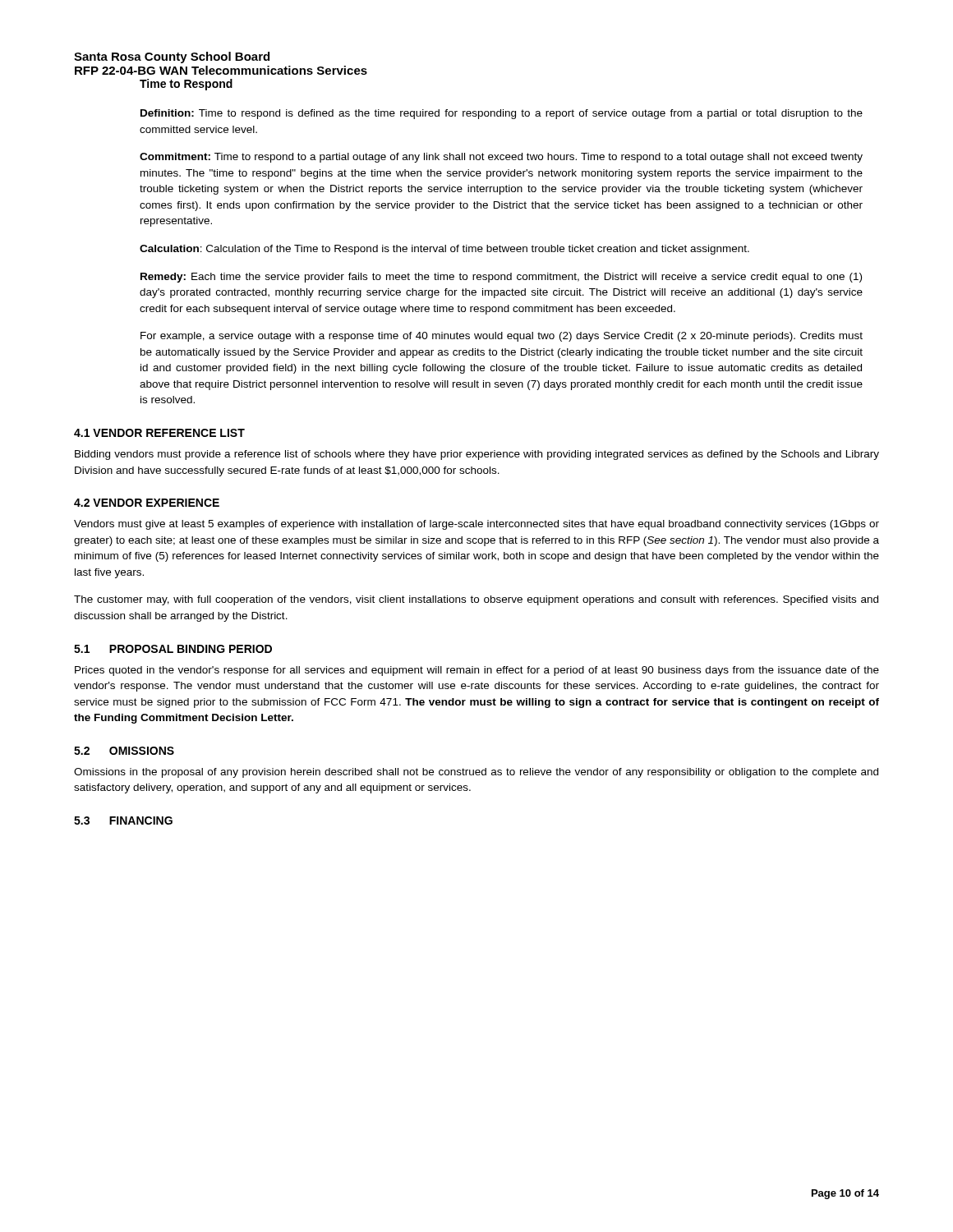Navigate to the region starting "The customer may, with full cooperation of"
The width and height of the screenshot is (953, 1232).
click(x=476, y=607)
